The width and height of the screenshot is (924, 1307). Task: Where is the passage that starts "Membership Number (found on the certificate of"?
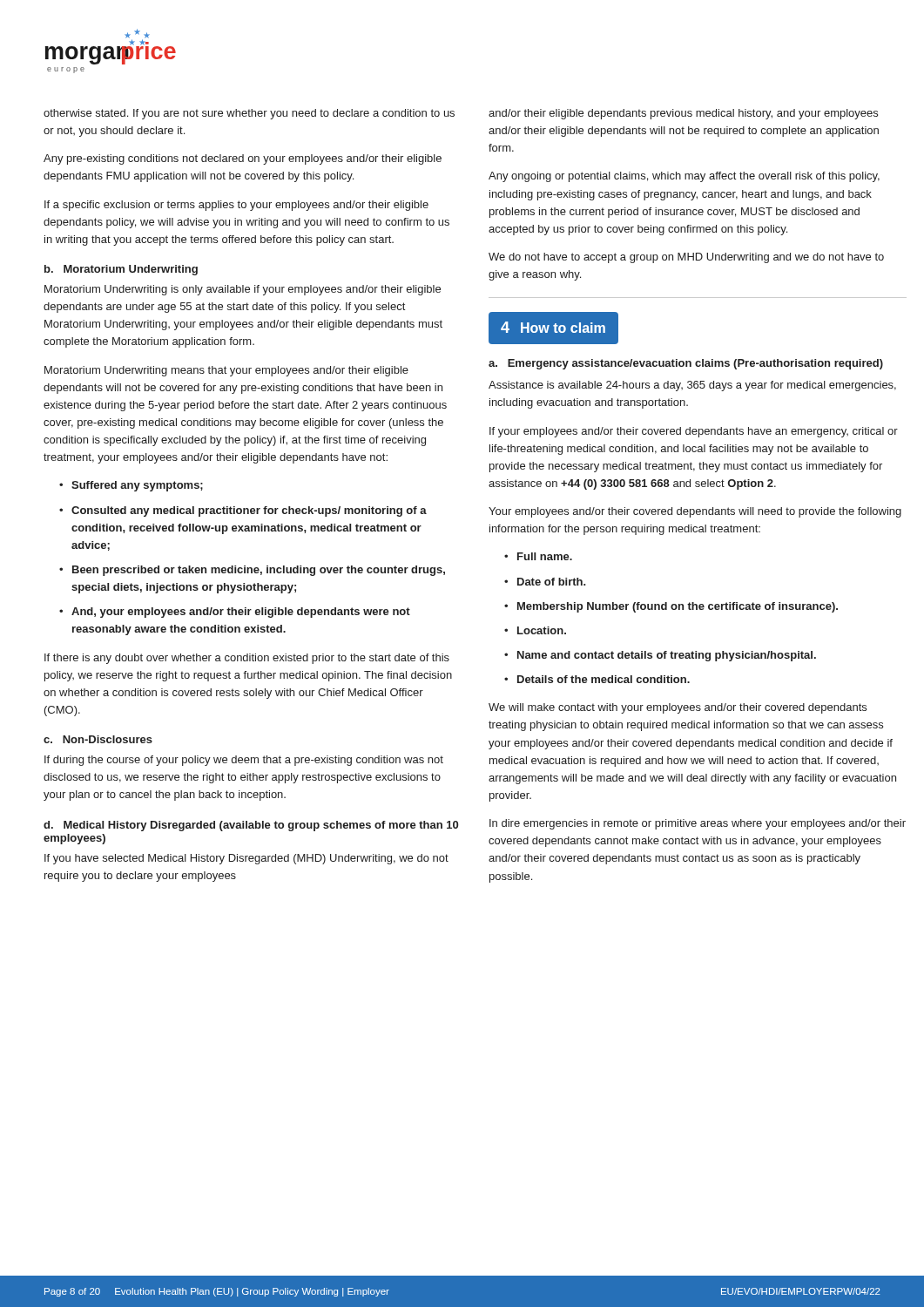[677, 606]
